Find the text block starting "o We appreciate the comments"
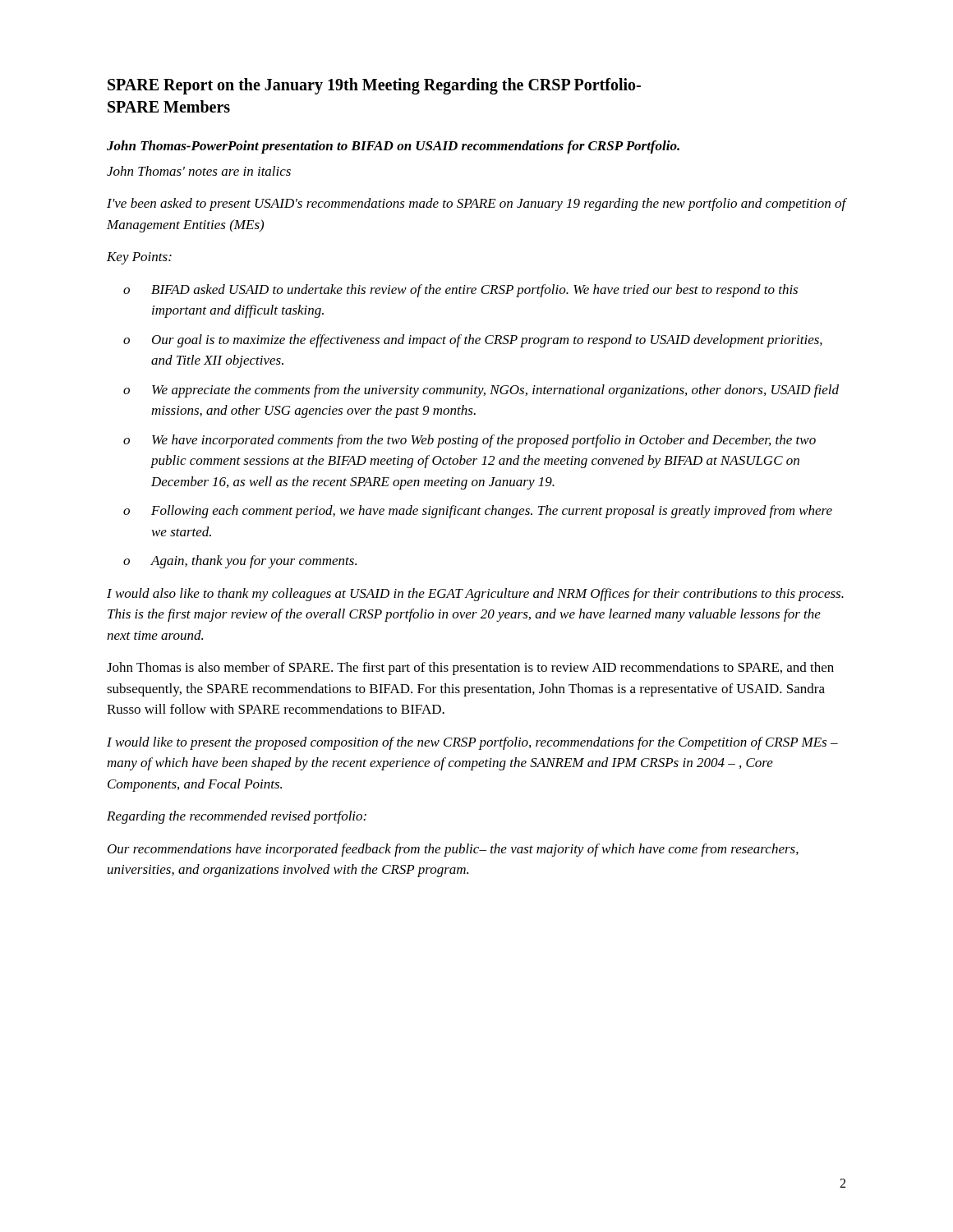This screenshot has height=1232, width=953. pos(485,400)
